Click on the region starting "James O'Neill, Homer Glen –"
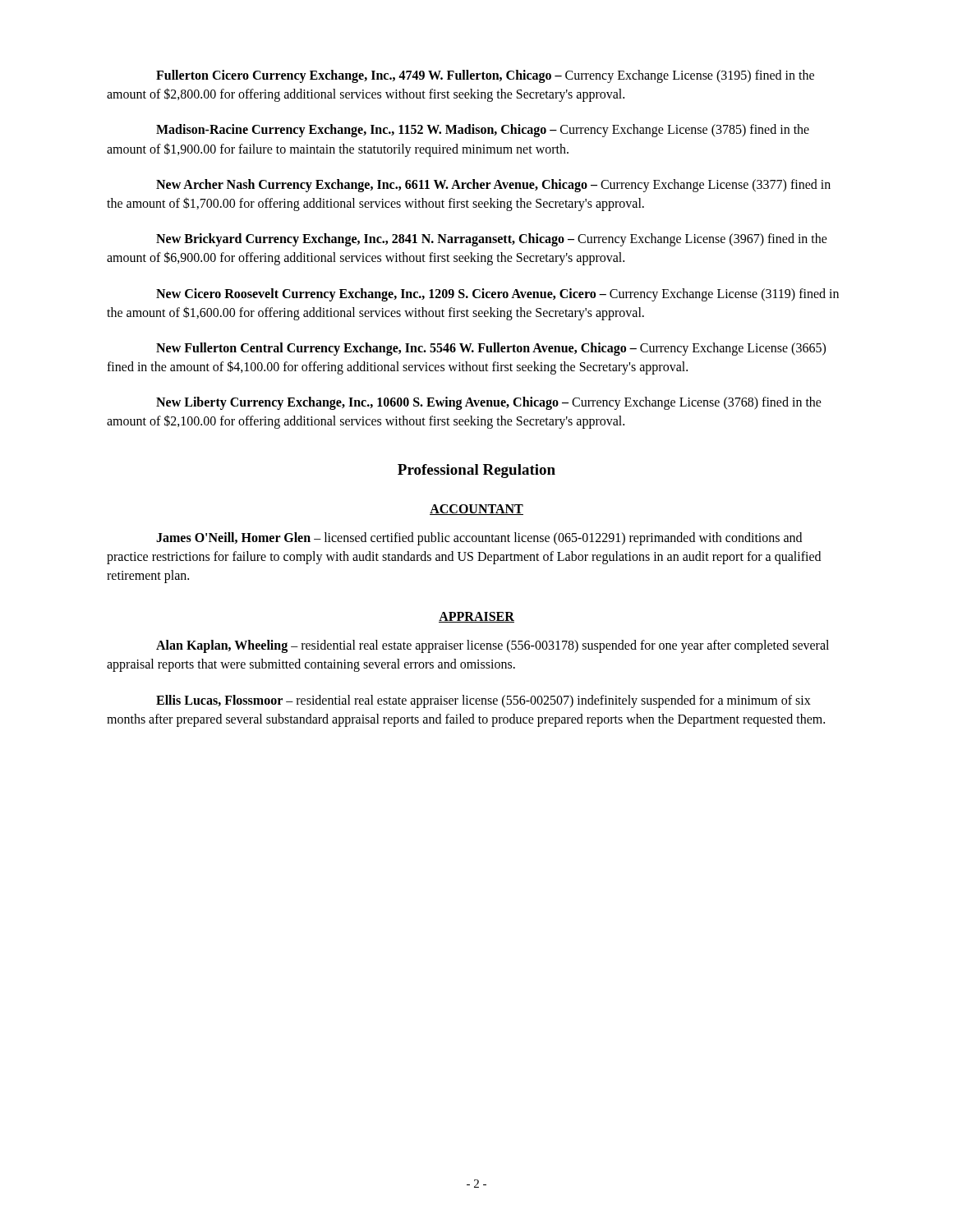This screenshot has width=953, height=1232. tap(464, 556)
